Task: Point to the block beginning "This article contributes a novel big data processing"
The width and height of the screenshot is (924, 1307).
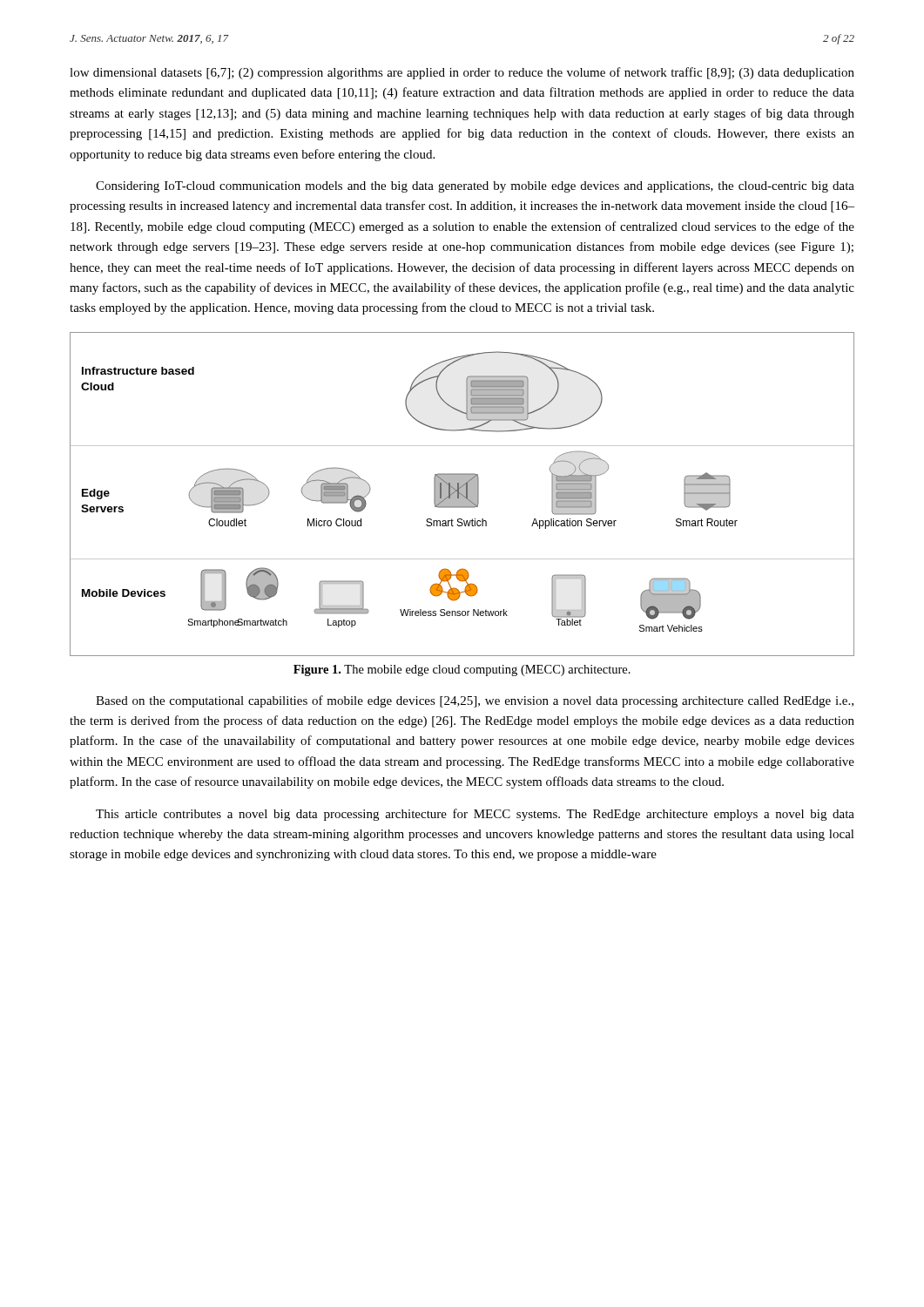Action: [462, 835]
